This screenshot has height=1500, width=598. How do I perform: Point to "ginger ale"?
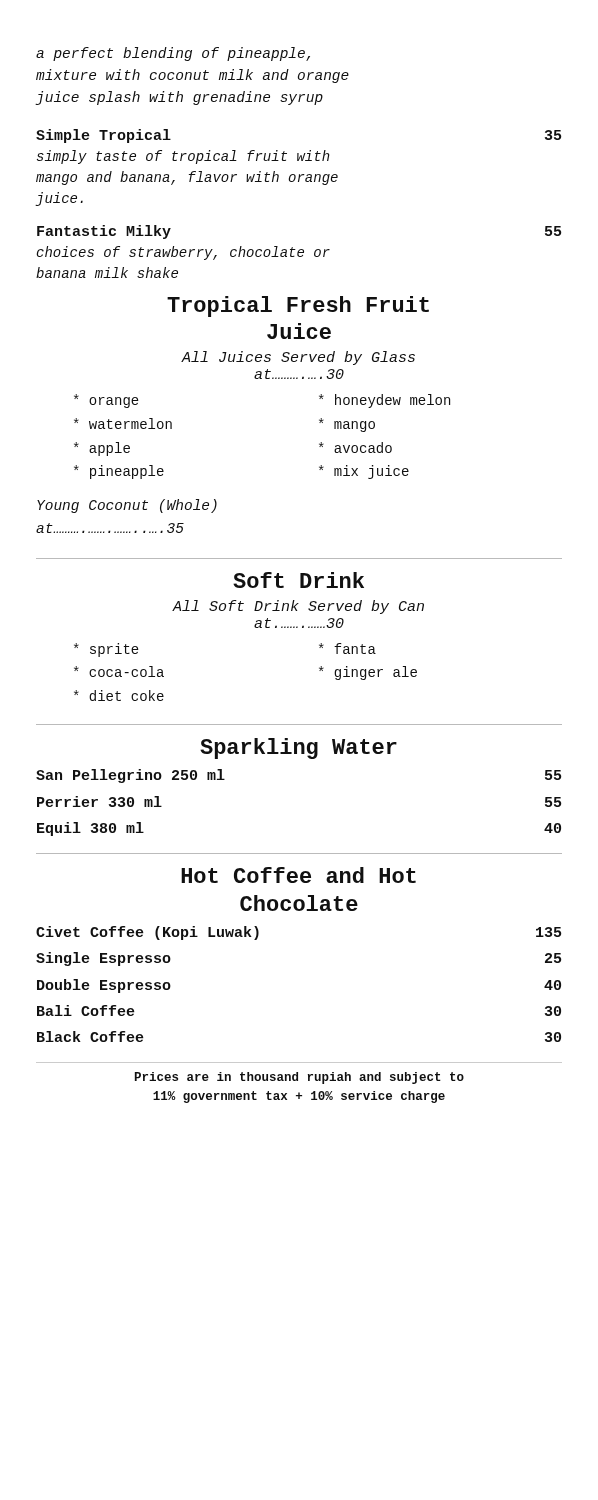click(x=367, y=673)
